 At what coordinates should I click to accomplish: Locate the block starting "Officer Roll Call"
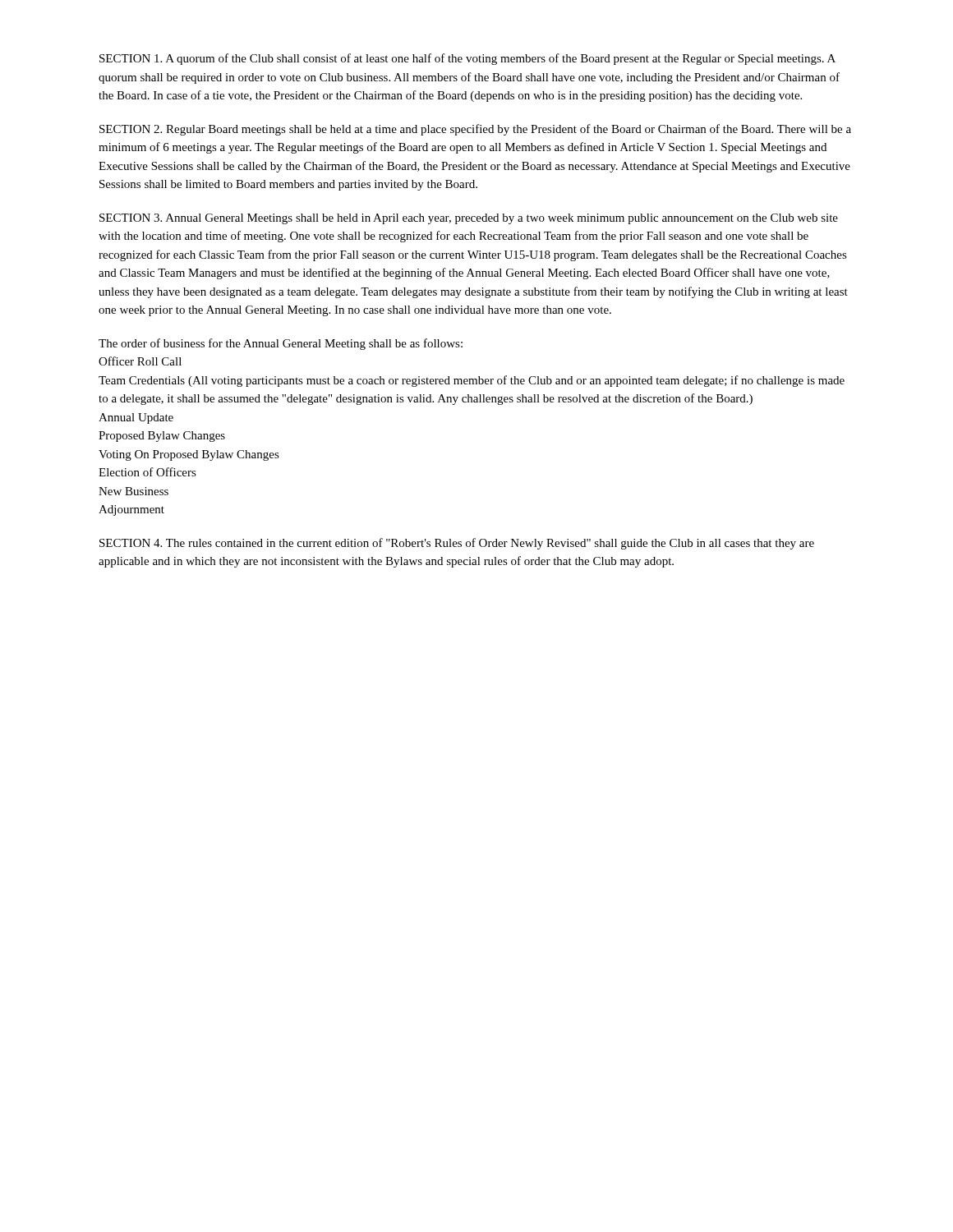point(140,361)
